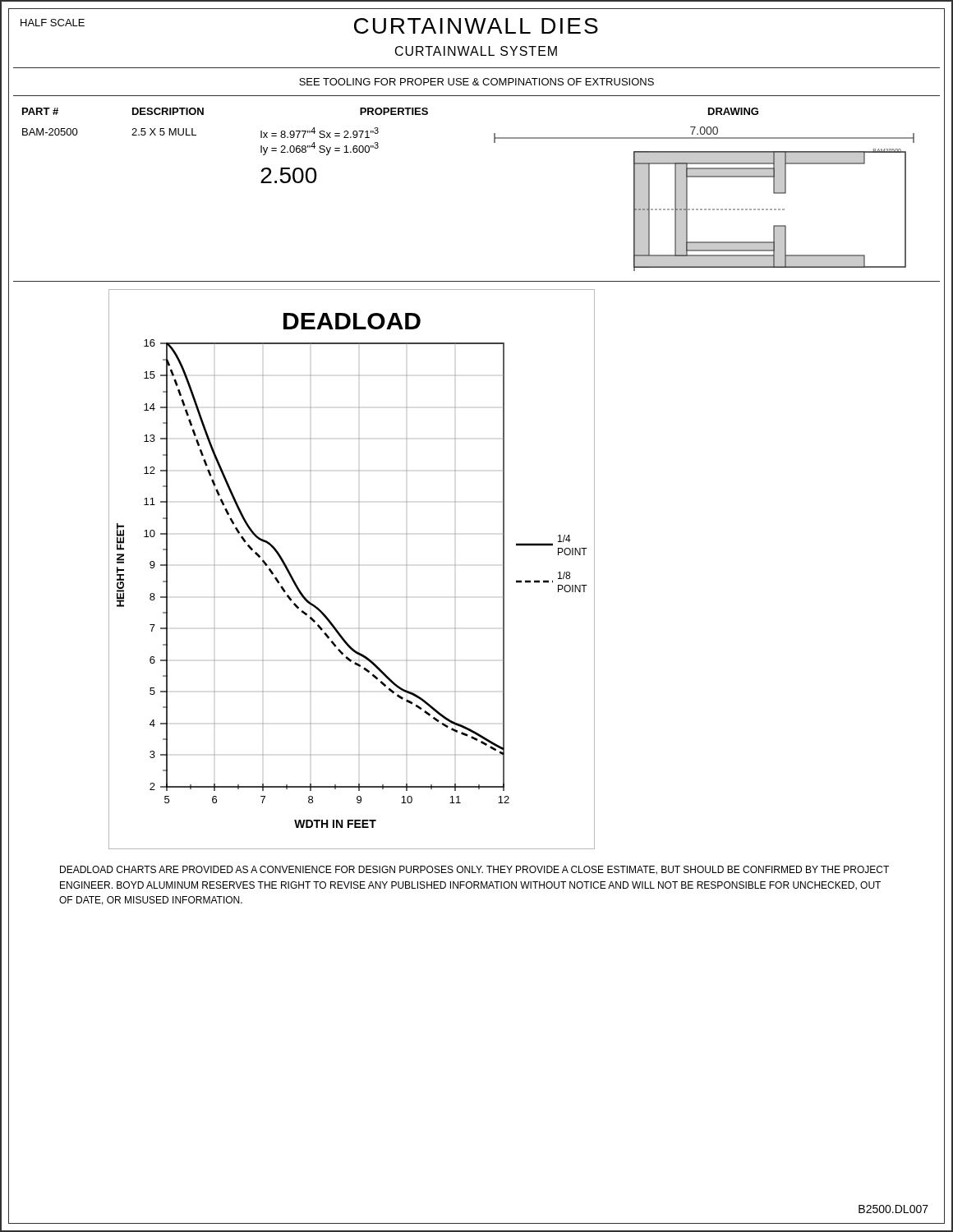The height and width of the screenshot is (1232, 953).
Task: Where does it say "CURTAINWALL DIES"?
Action: pos(476,26)
